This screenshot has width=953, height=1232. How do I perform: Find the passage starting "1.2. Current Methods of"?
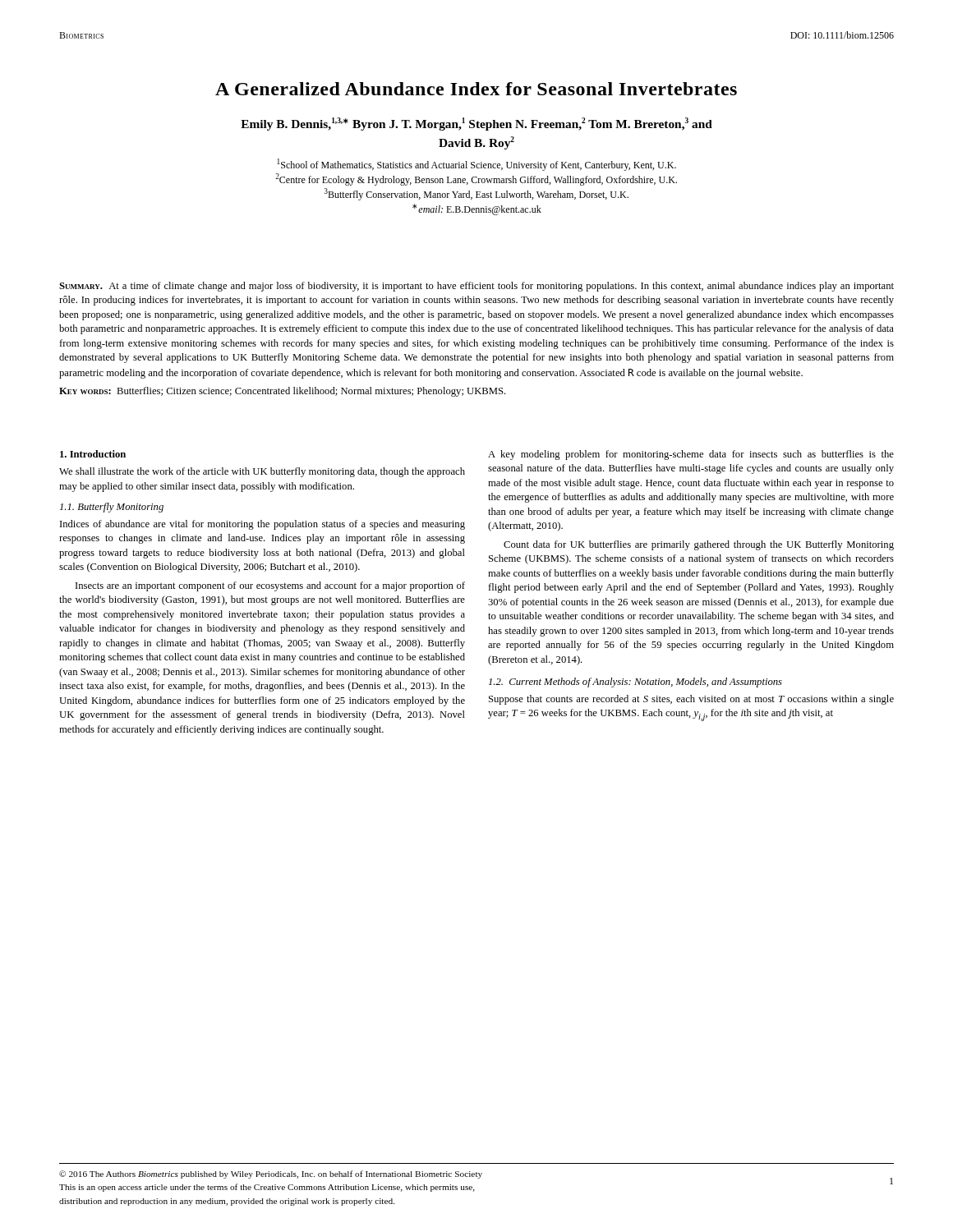click(x=635, y=682)
